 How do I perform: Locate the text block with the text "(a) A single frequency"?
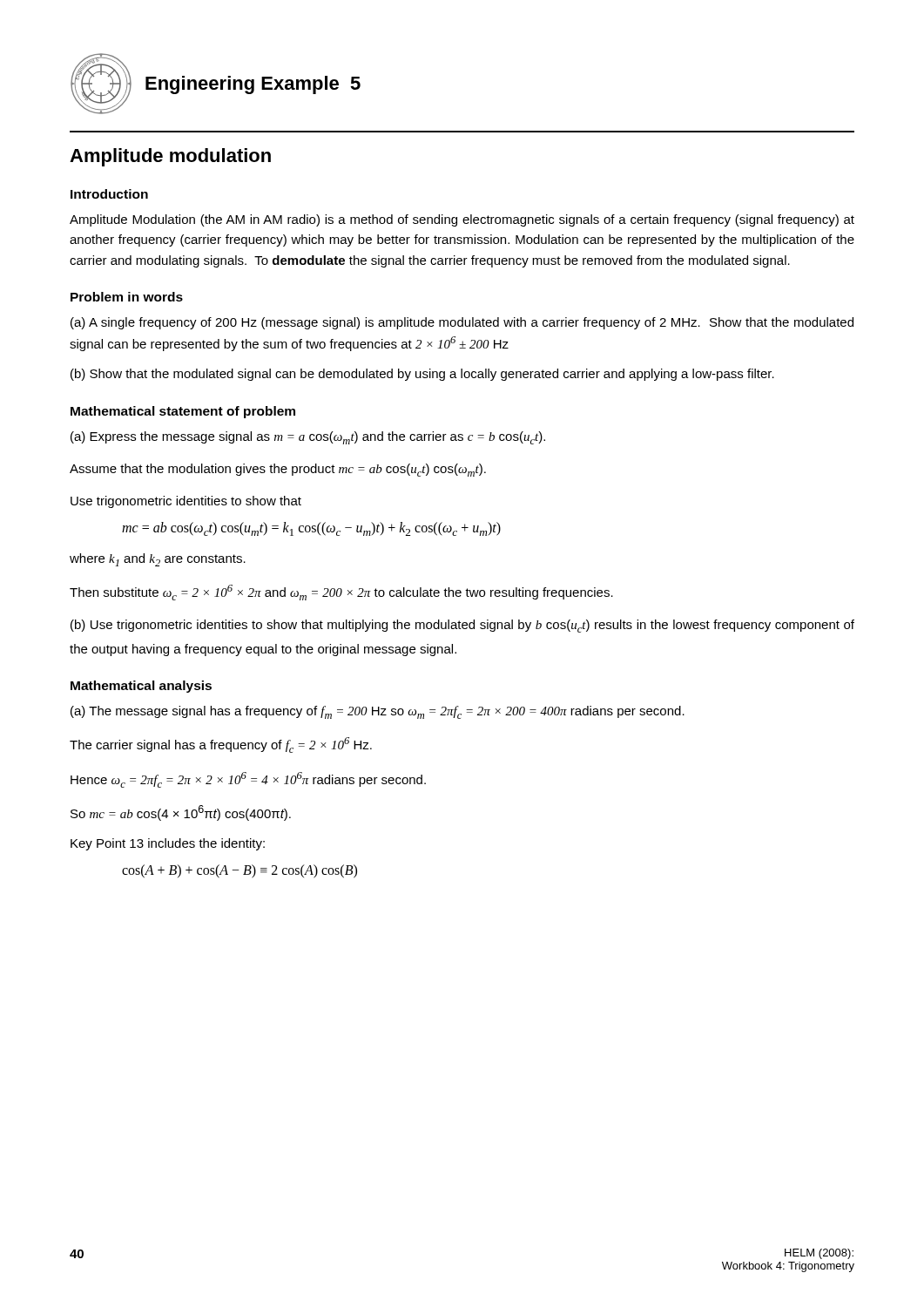[x=462, y=333]
